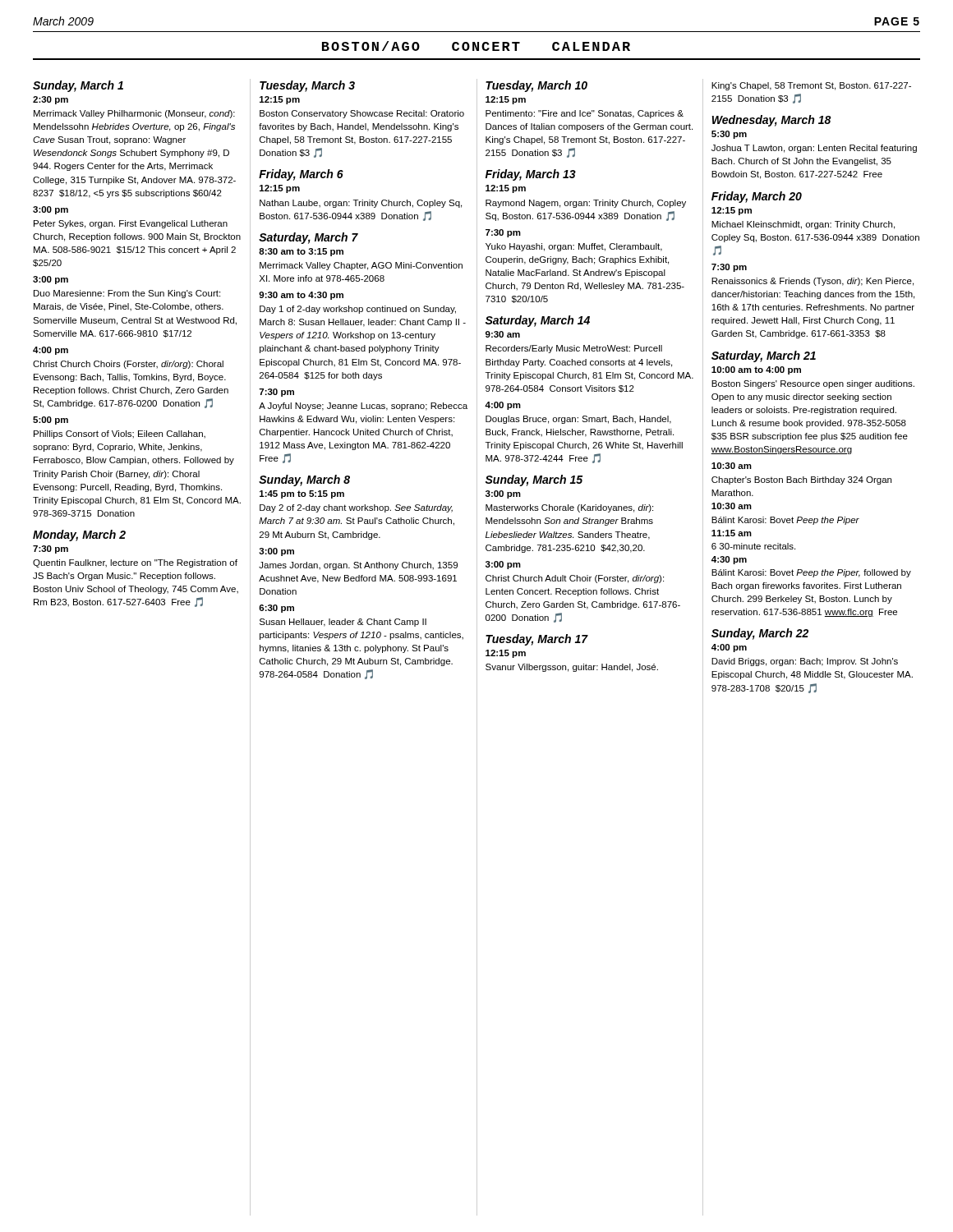The width and height of the screenshot is (953, 1232).
Task: Locate the element starting "7:30 pm Quentin Faulkner, lecture on "The"
Action: click(x=137, y=575)
